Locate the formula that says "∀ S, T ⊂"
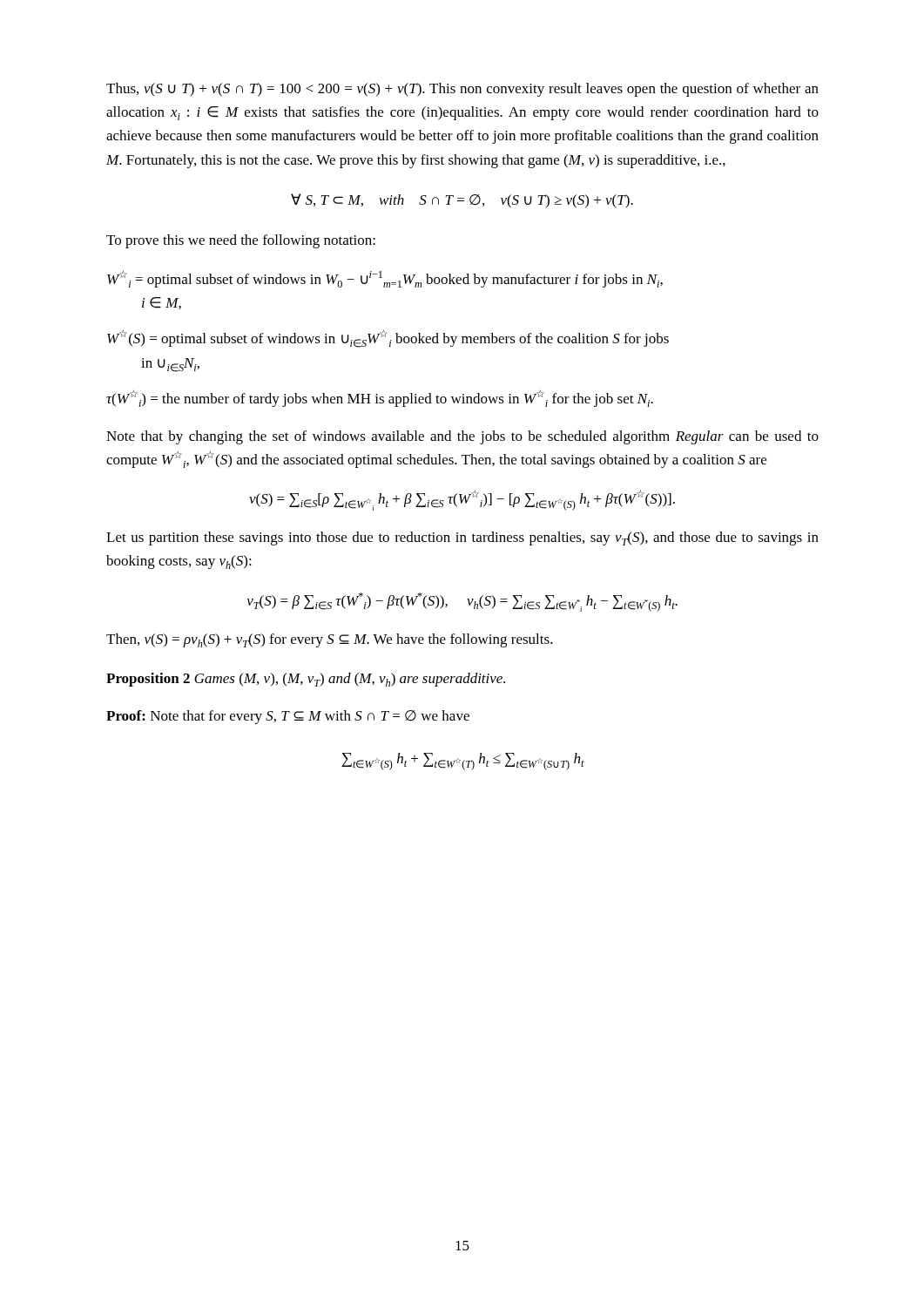The height and width of the screenshot is (1307, 924). tap(462, 200)
